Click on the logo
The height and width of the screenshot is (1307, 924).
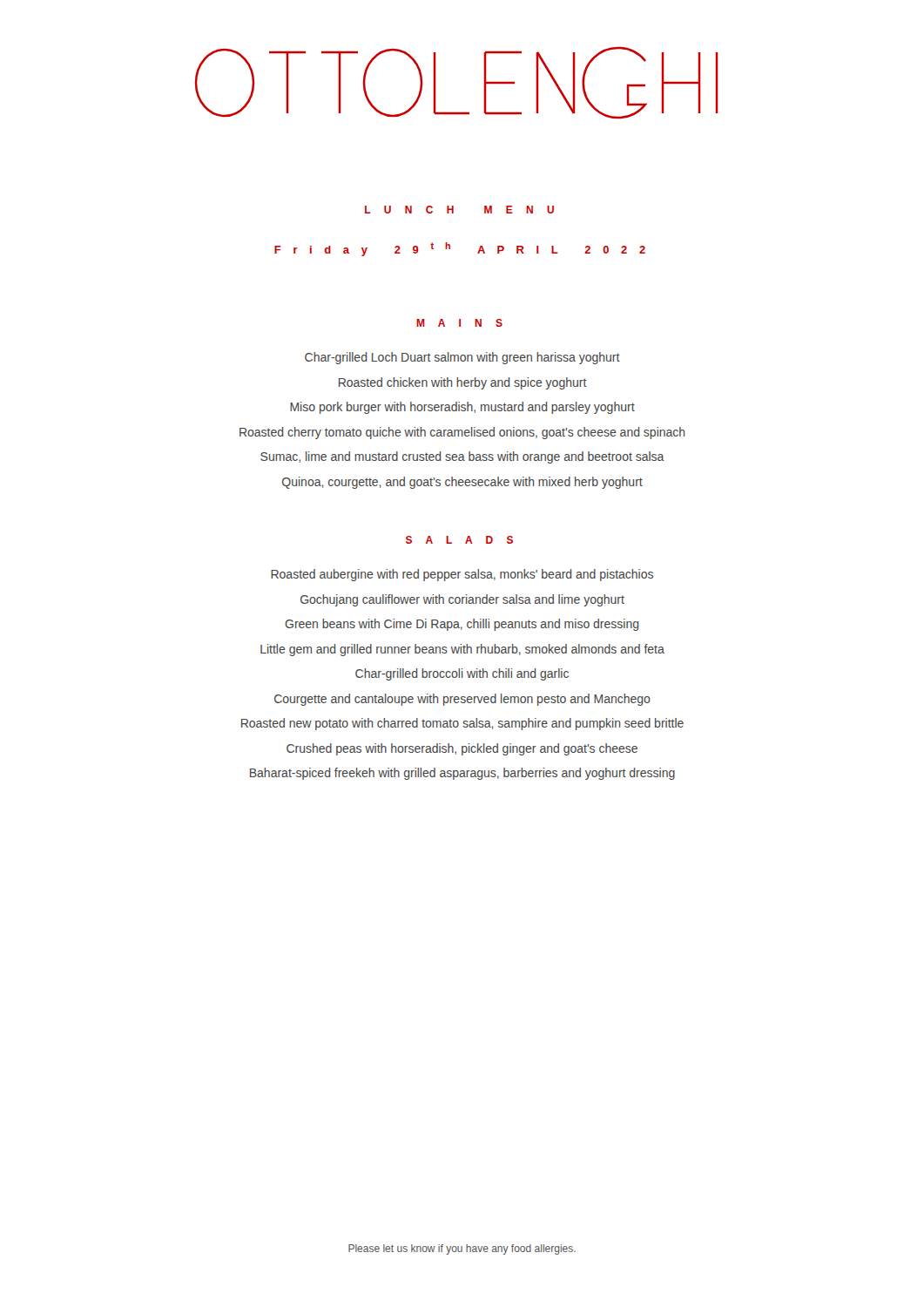pyautogui.click(x=462, y=63)
